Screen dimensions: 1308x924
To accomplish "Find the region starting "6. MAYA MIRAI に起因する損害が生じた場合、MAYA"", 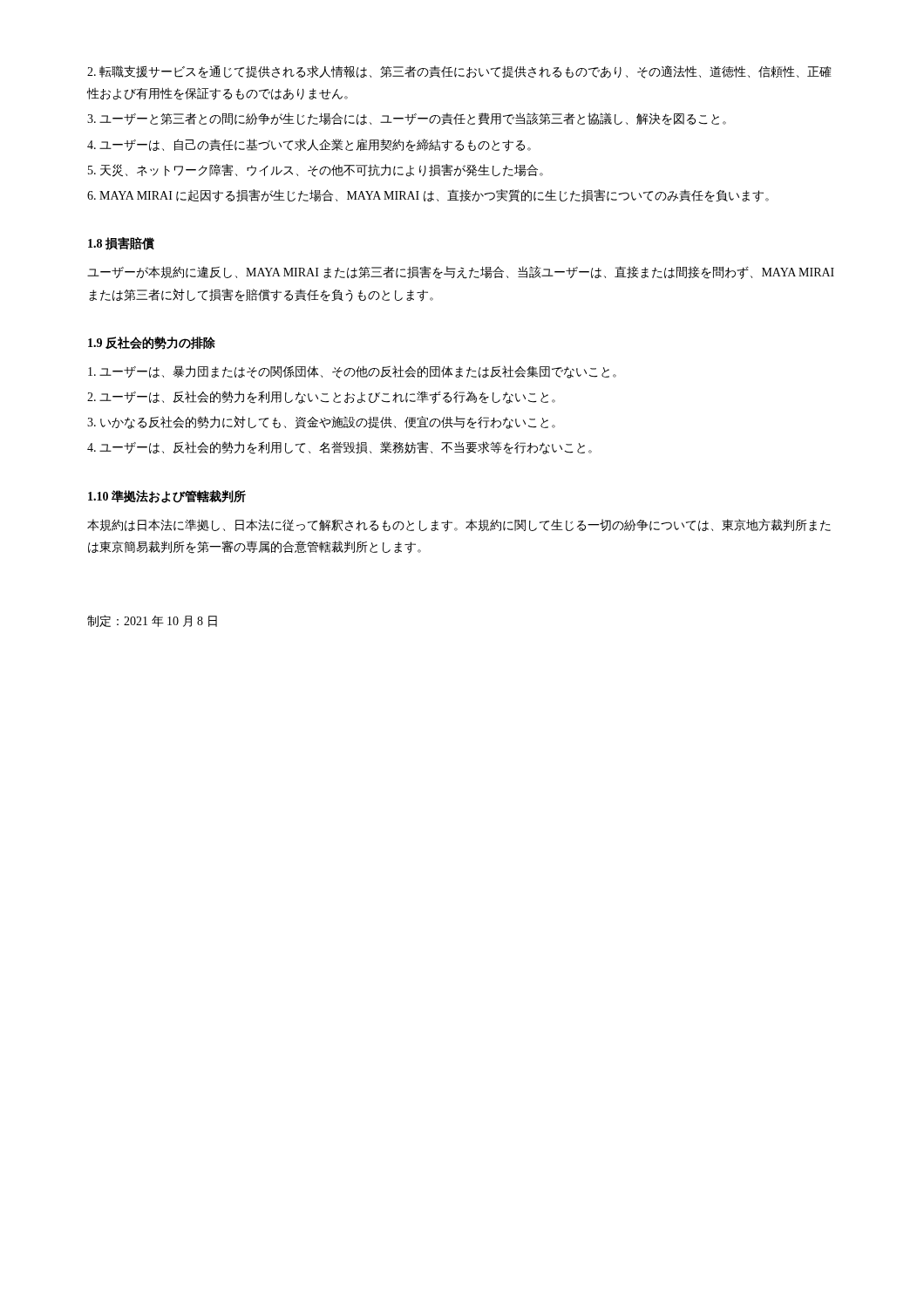I will coord(432,196).
